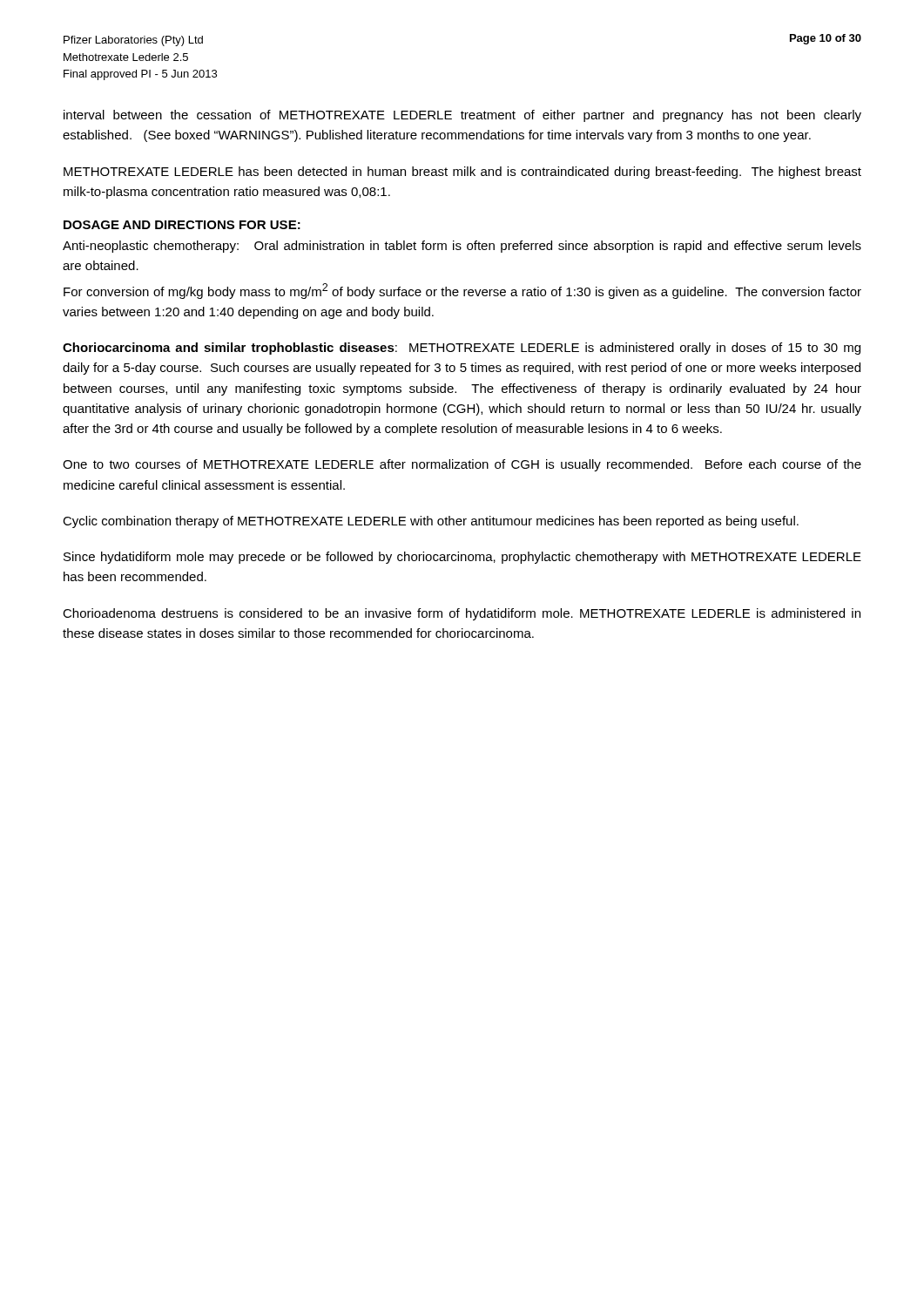Where is the passage that starts "Choriocarcinoma and similar trophoblastic diseases: METHOTREXATE LEDERLE is"?

point(462,388)
